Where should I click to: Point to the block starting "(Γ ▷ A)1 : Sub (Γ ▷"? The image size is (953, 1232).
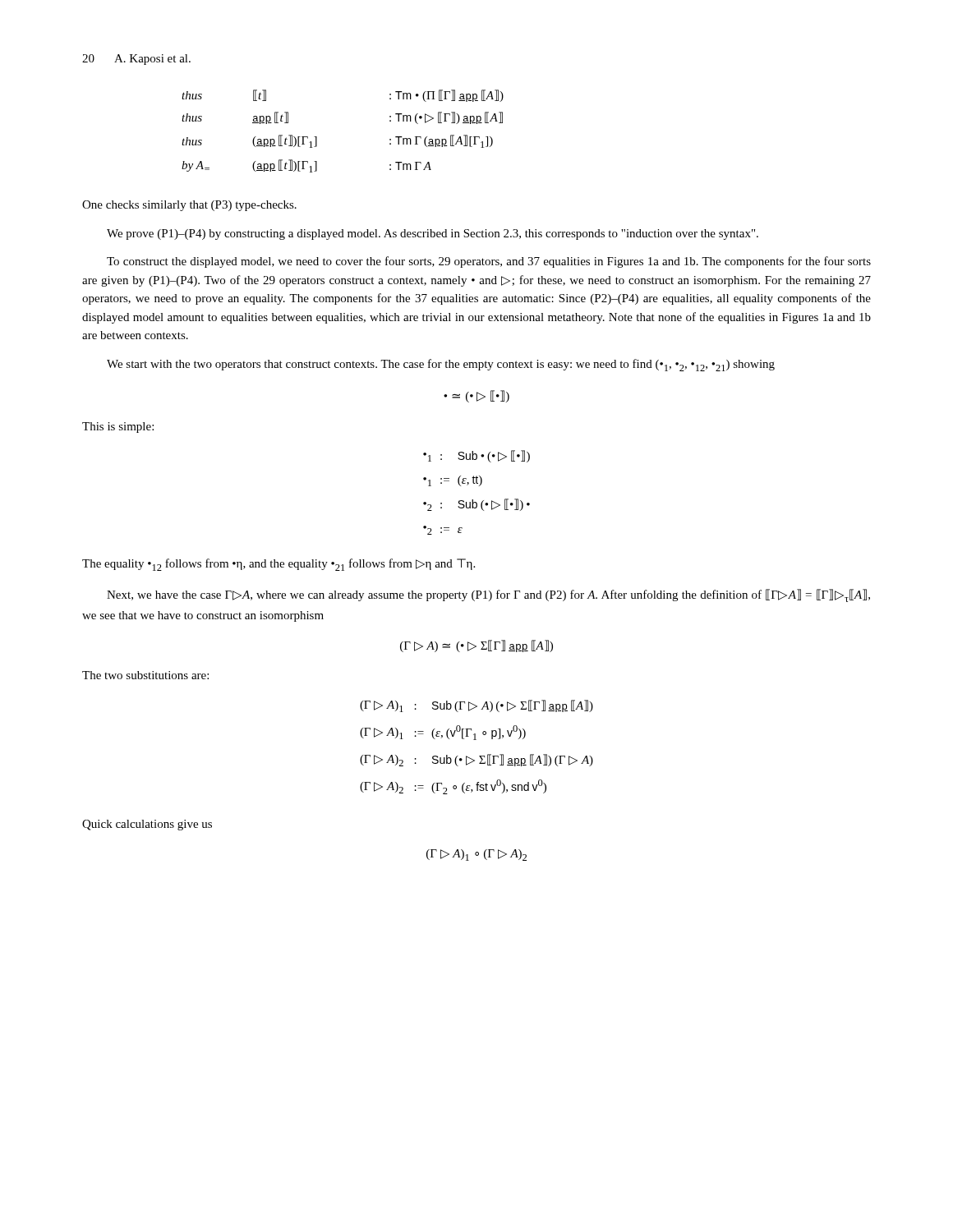pos(476,747)
